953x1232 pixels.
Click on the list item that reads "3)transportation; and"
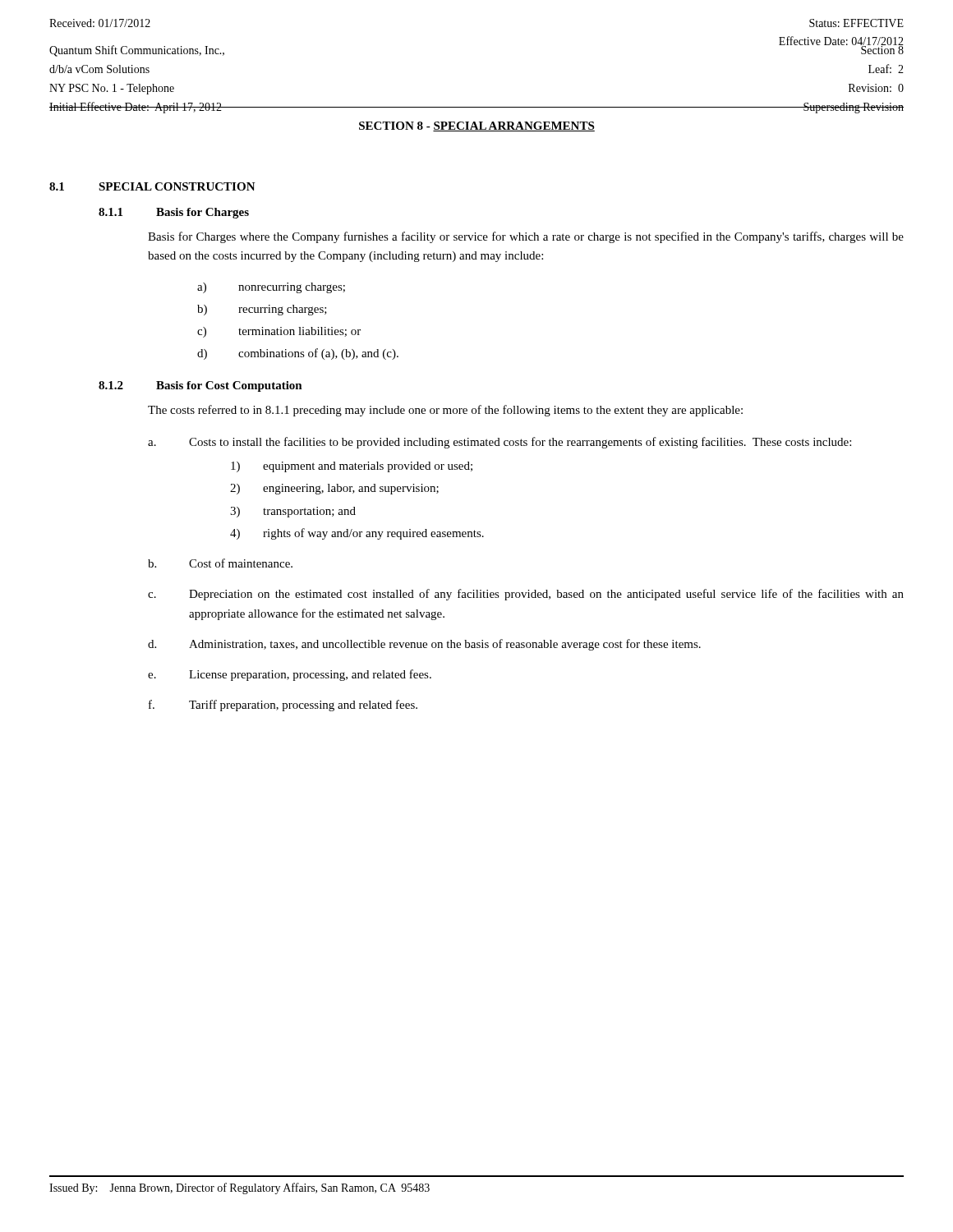(293, 511)
